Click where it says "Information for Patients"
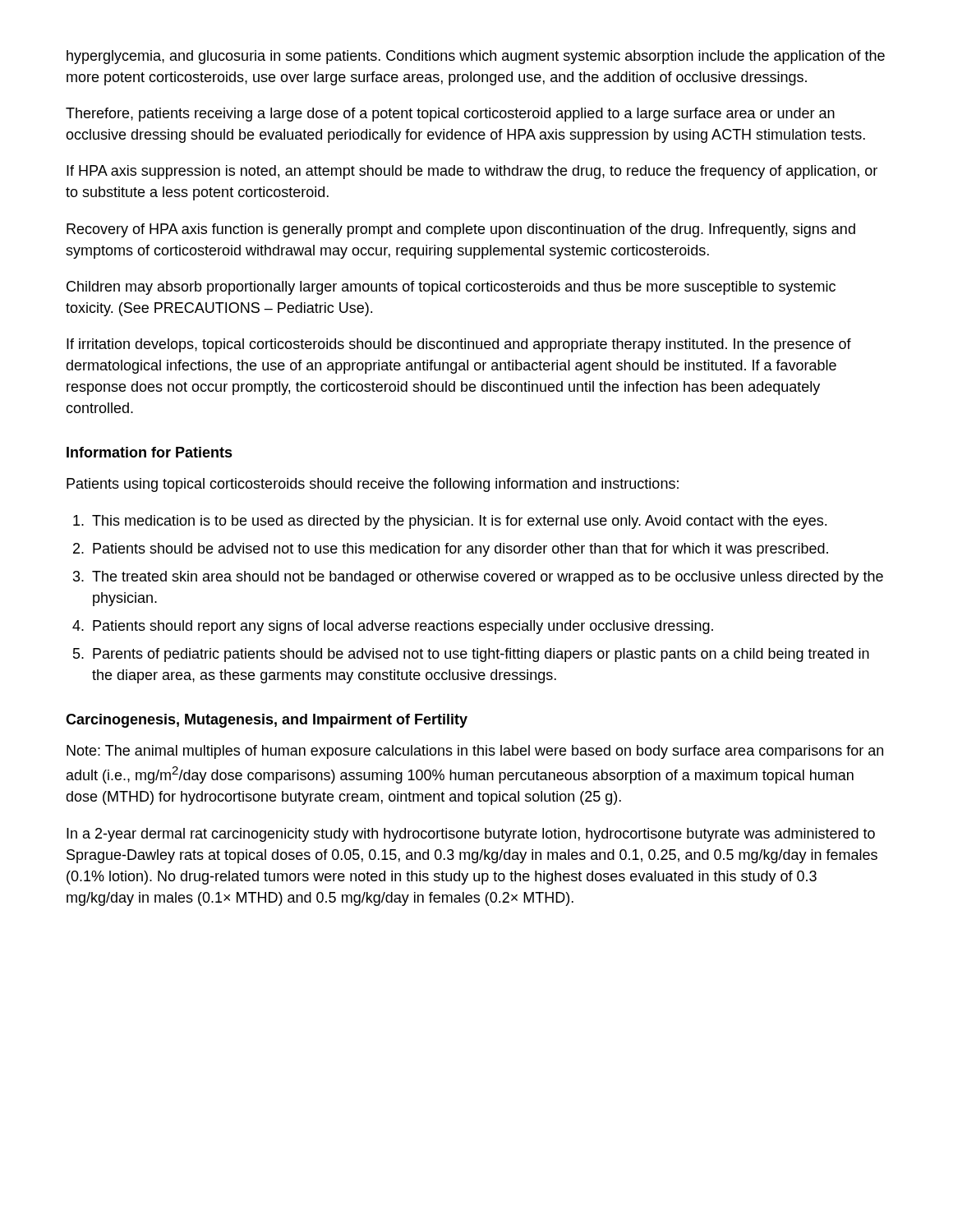The height and width of the screenshot is (1232, 953). click(149, 453)
